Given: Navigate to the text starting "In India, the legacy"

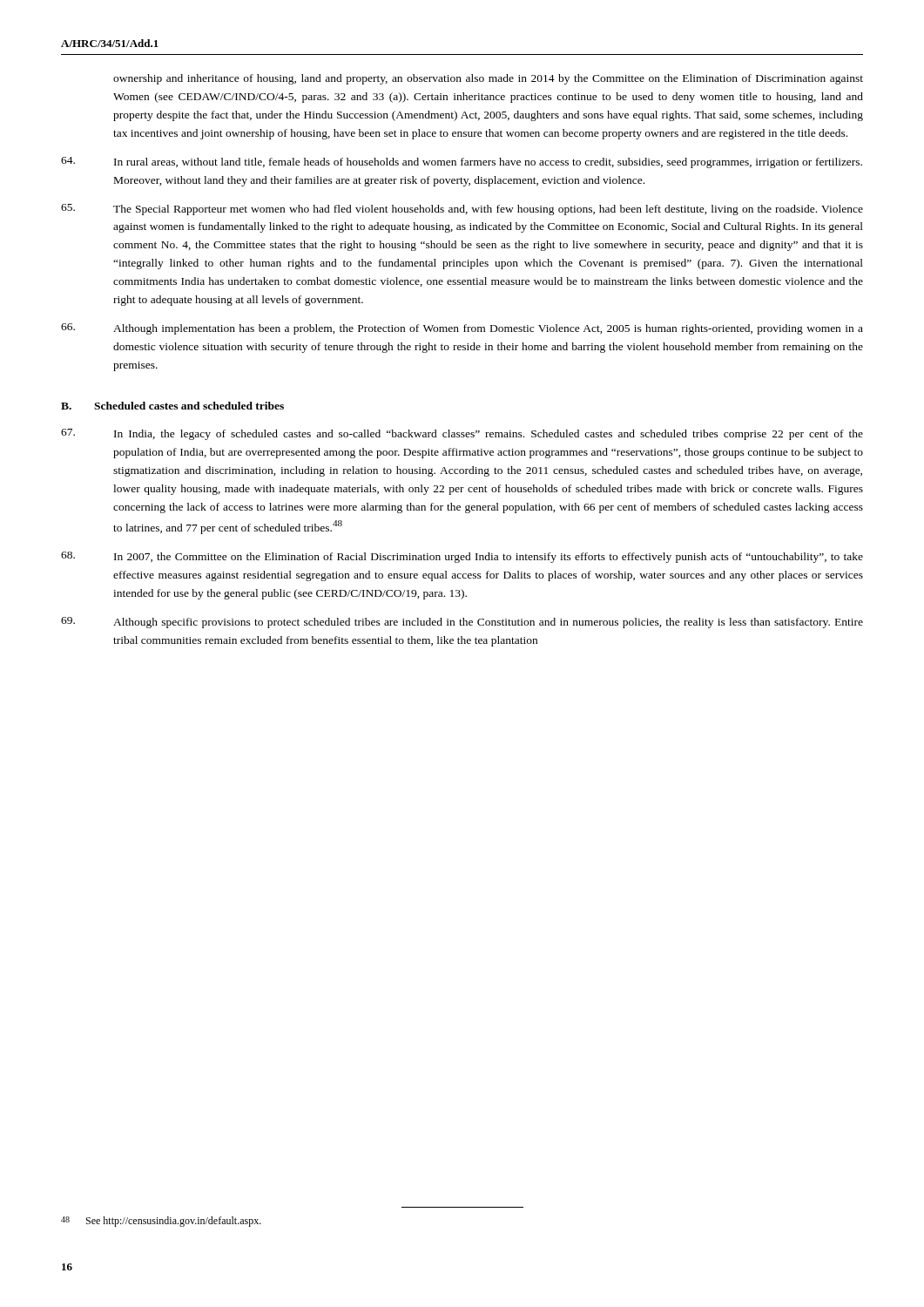Looking at the screenshot, I should point(462,481).
